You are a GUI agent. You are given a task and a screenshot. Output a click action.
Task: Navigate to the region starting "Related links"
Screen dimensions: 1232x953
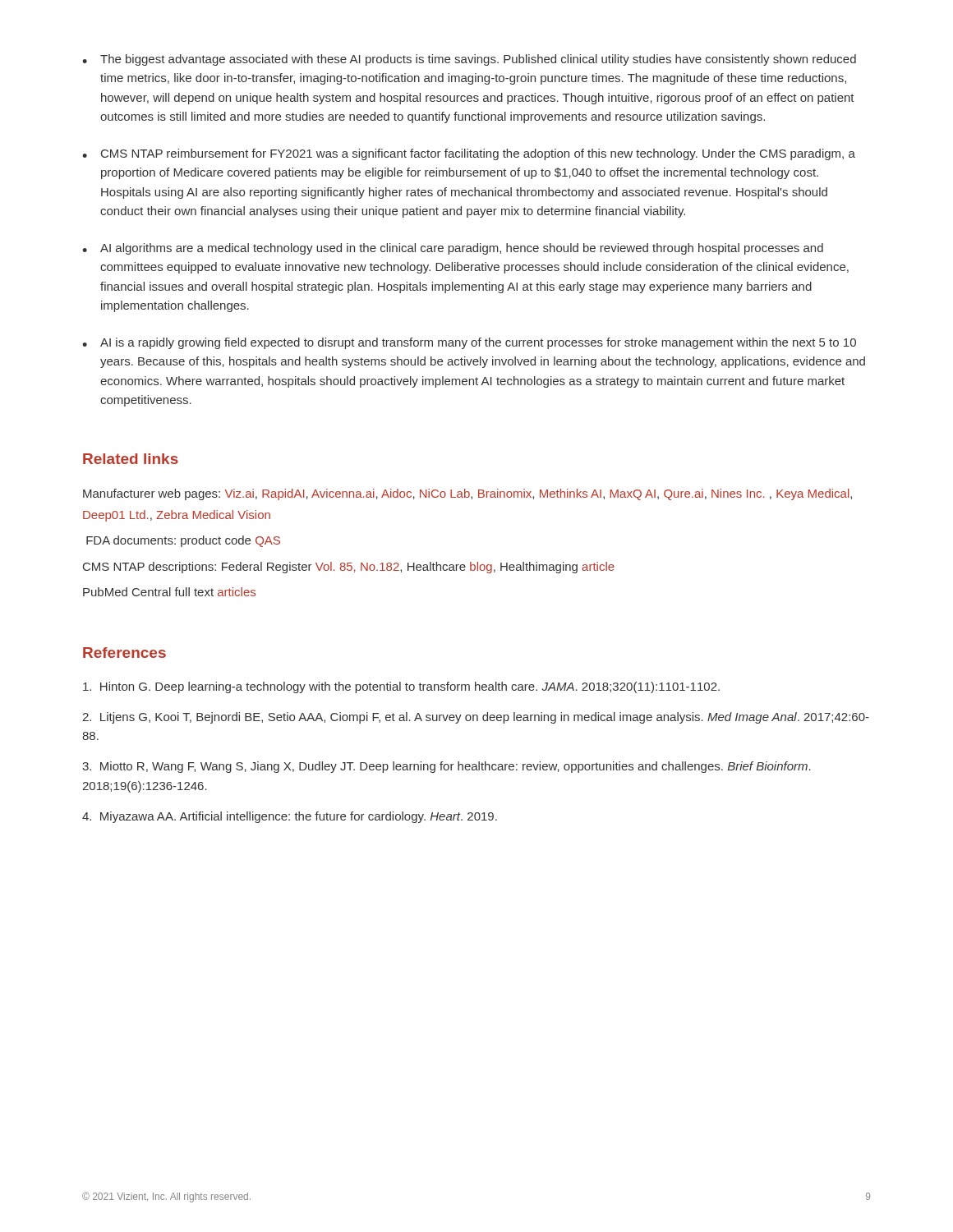point(130,459)
